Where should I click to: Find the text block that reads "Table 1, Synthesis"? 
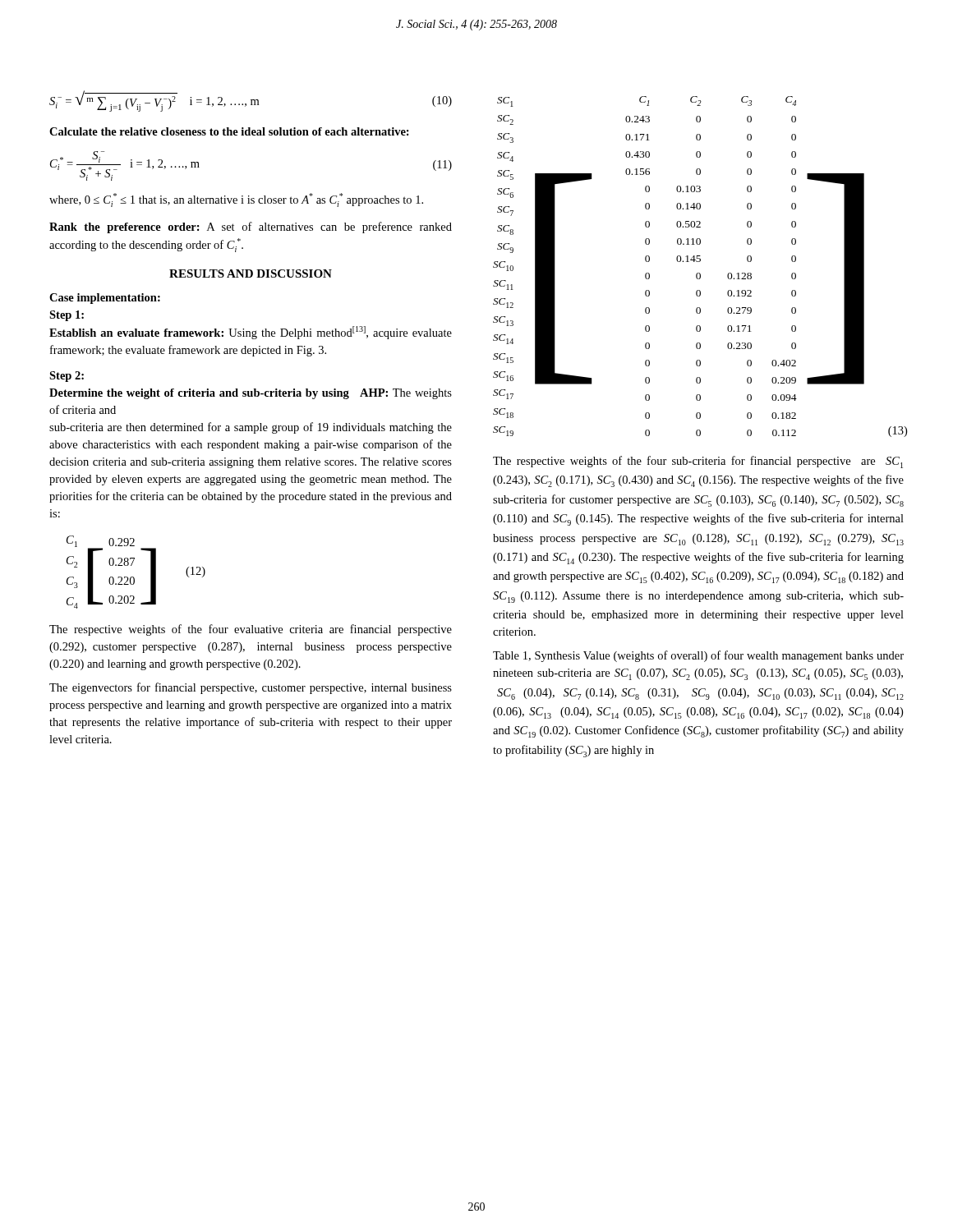pyautogui.click(x=698, y=704)
